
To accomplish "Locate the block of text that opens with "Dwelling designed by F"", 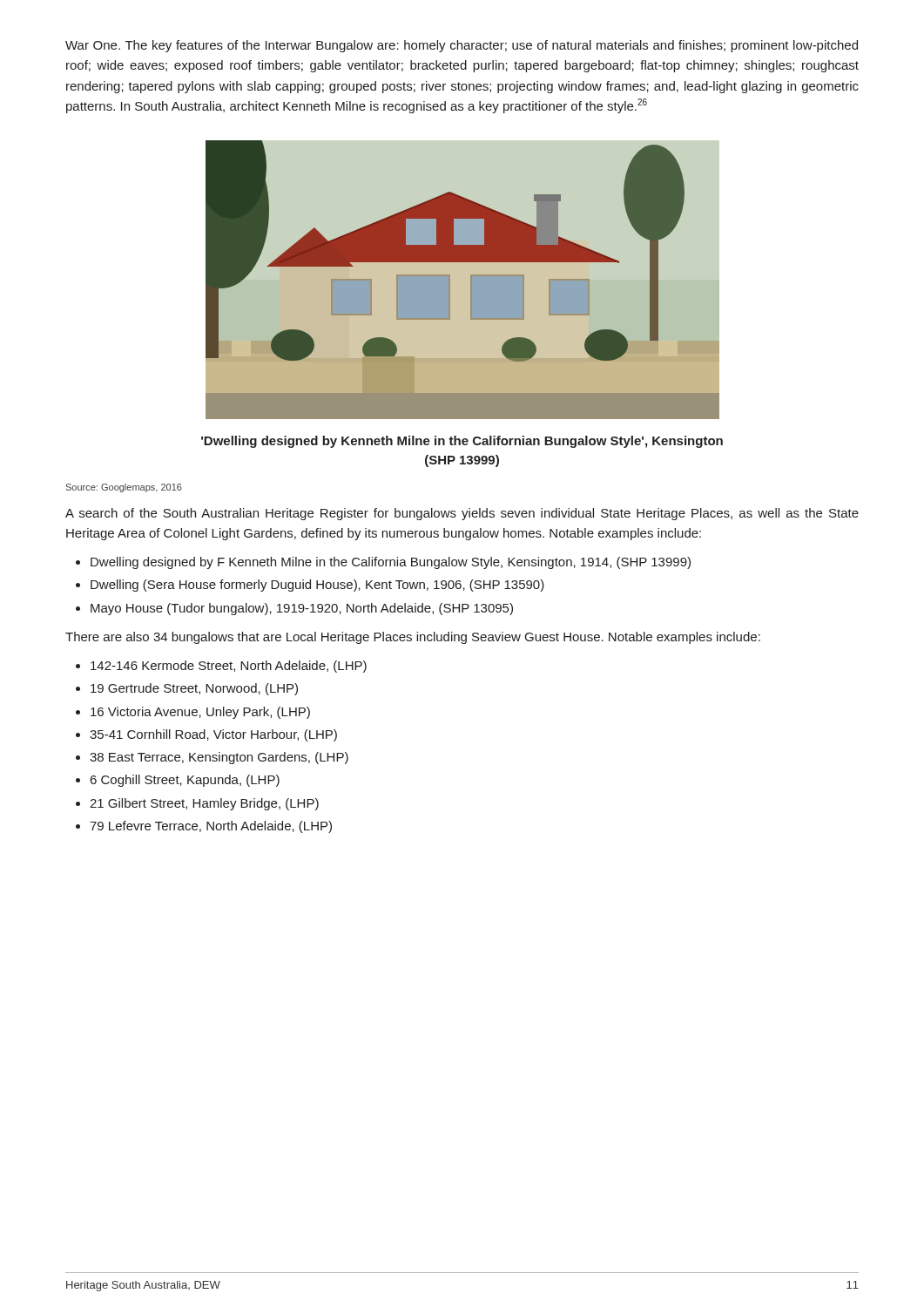I will [x=391, y=562].
